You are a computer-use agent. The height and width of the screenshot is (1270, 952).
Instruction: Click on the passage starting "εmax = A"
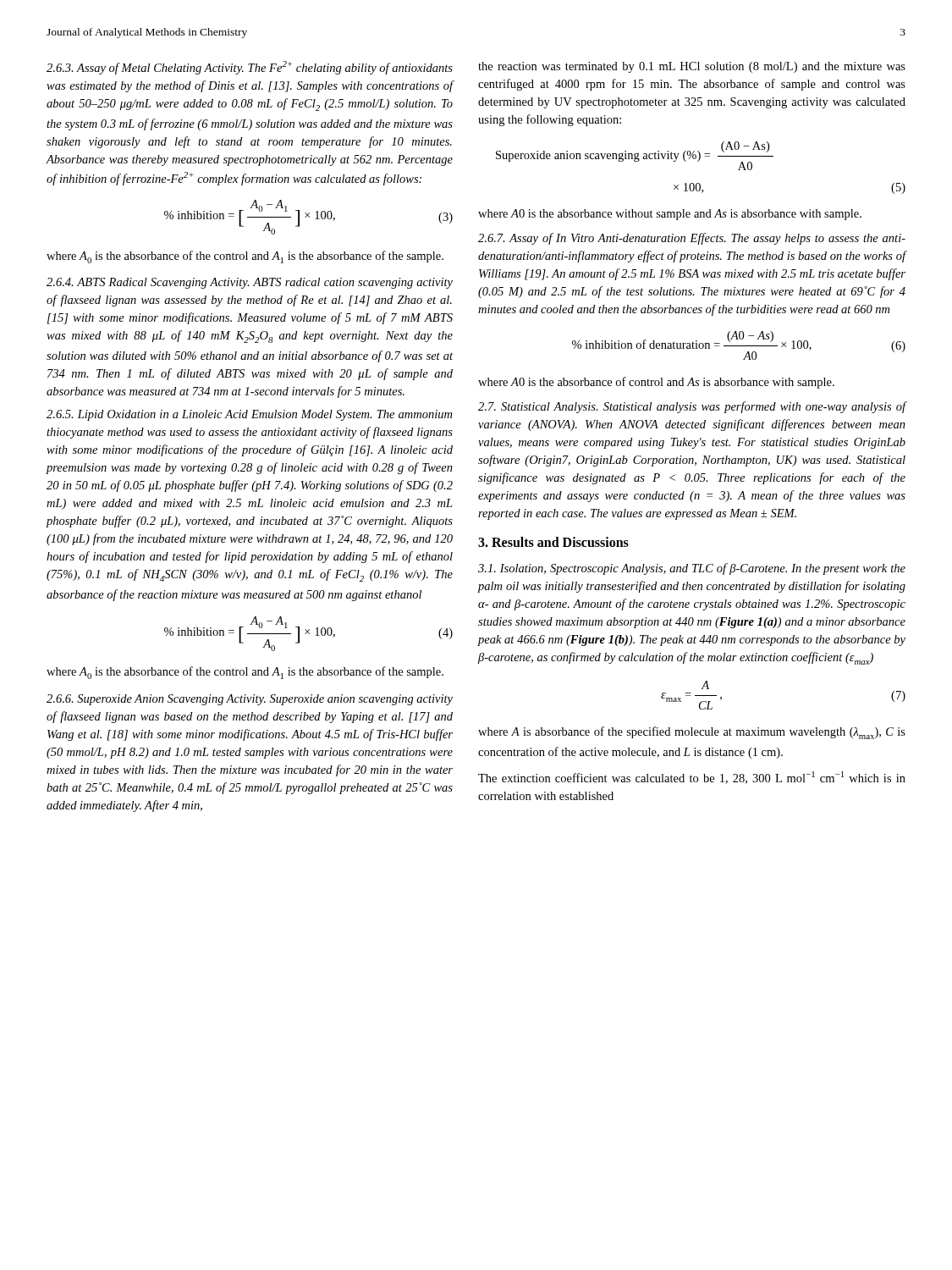tap(692, 696)
